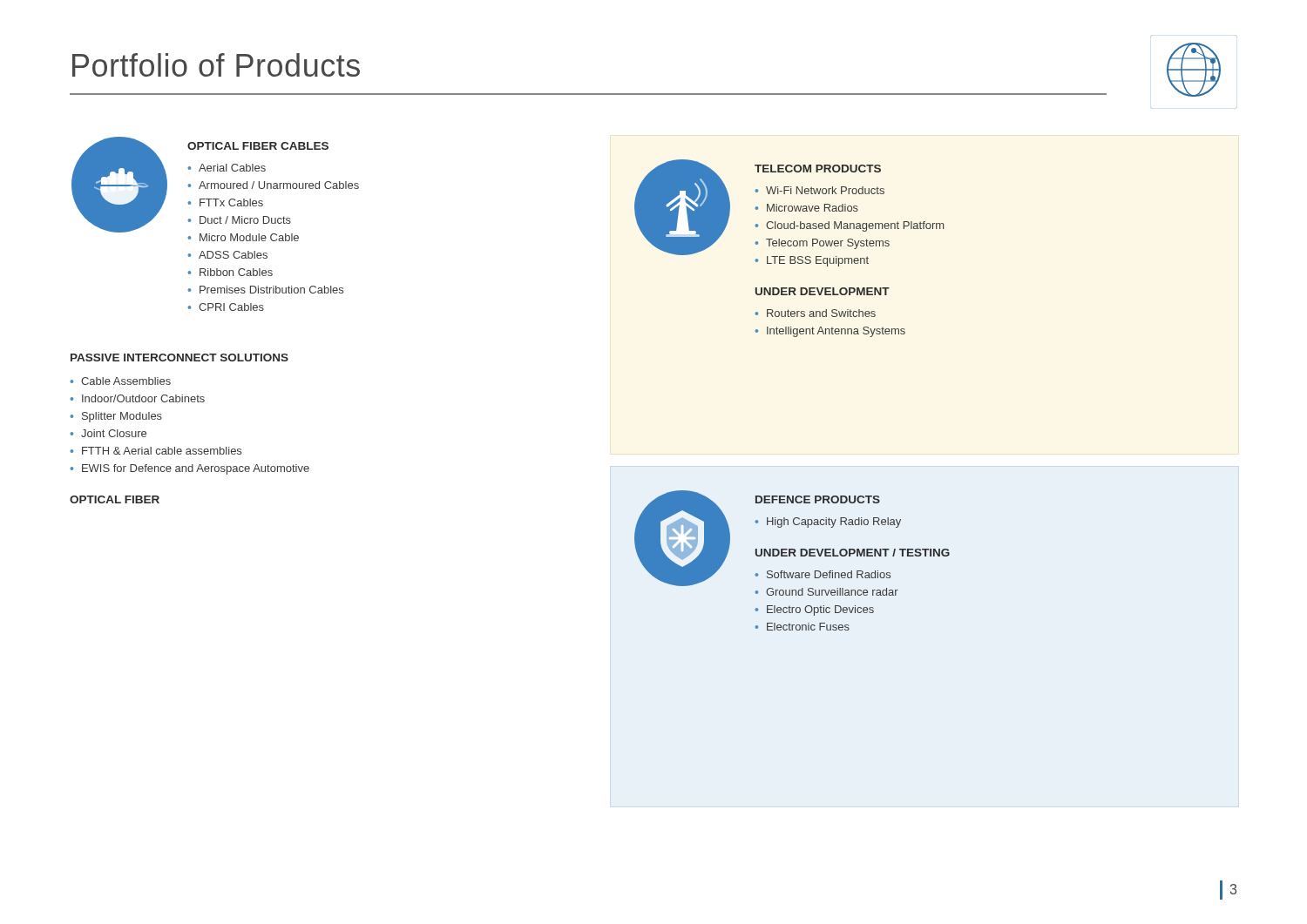Navigate to the element starting "Aerial Cables"
The height and width of the screenshot is (924, 1307).
pyautogui.click(x=232, y=168)
